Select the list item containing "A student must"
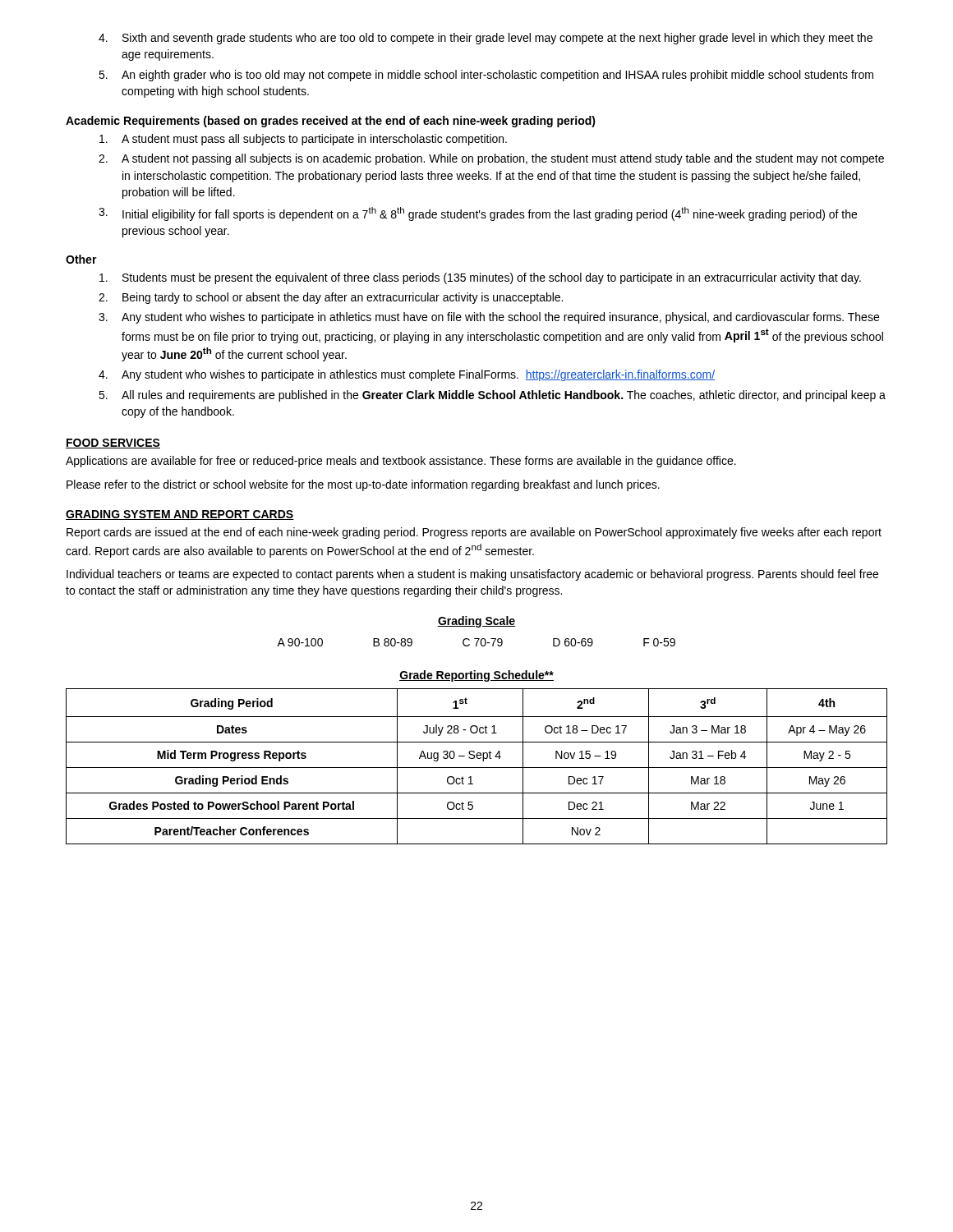The height and width of the screenshot is (1232, 953). (x=493, y=139)
